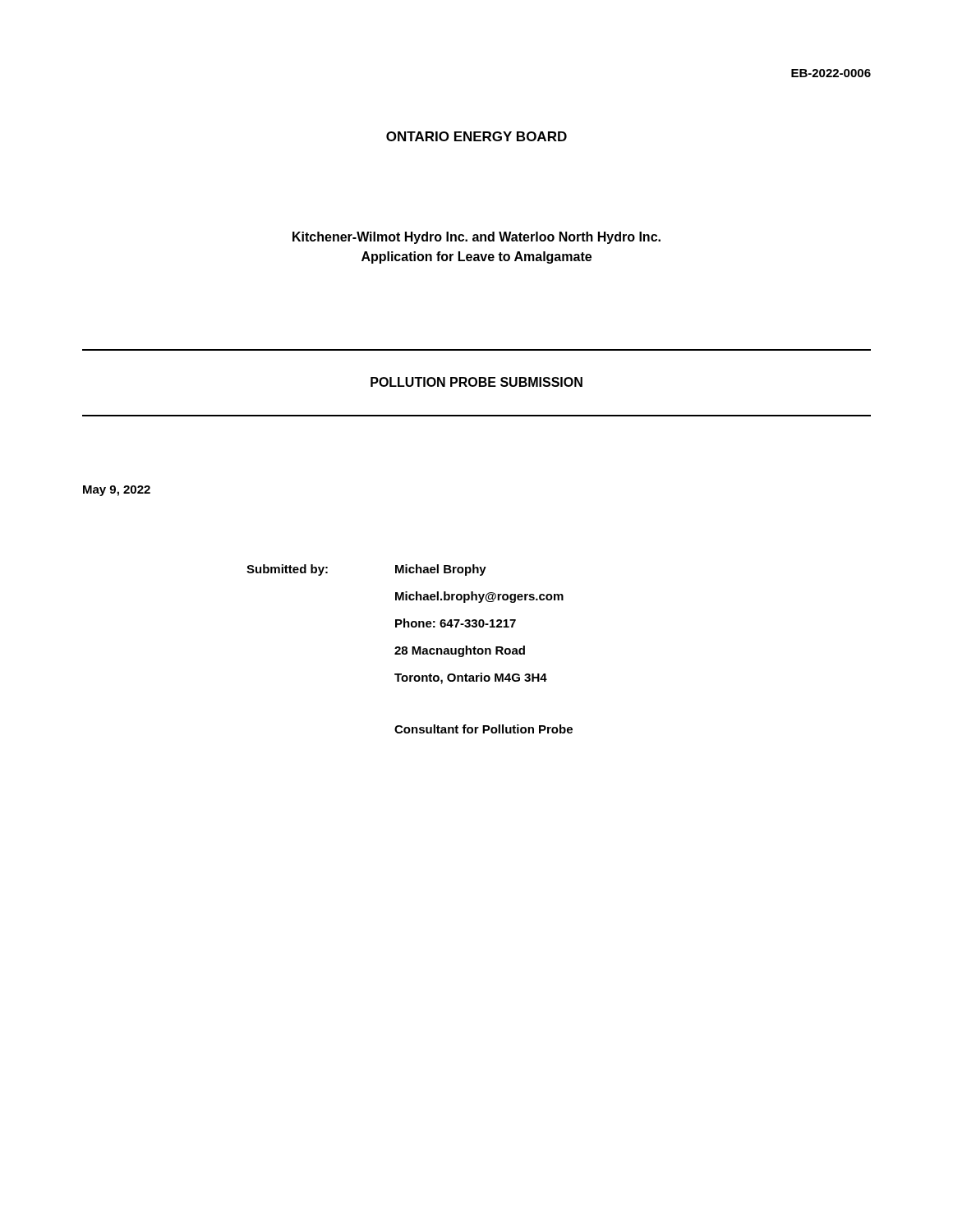Find "May 9, 2022" on this page
The height and width of the screenshot is (1232, 953).
point(116,489)
